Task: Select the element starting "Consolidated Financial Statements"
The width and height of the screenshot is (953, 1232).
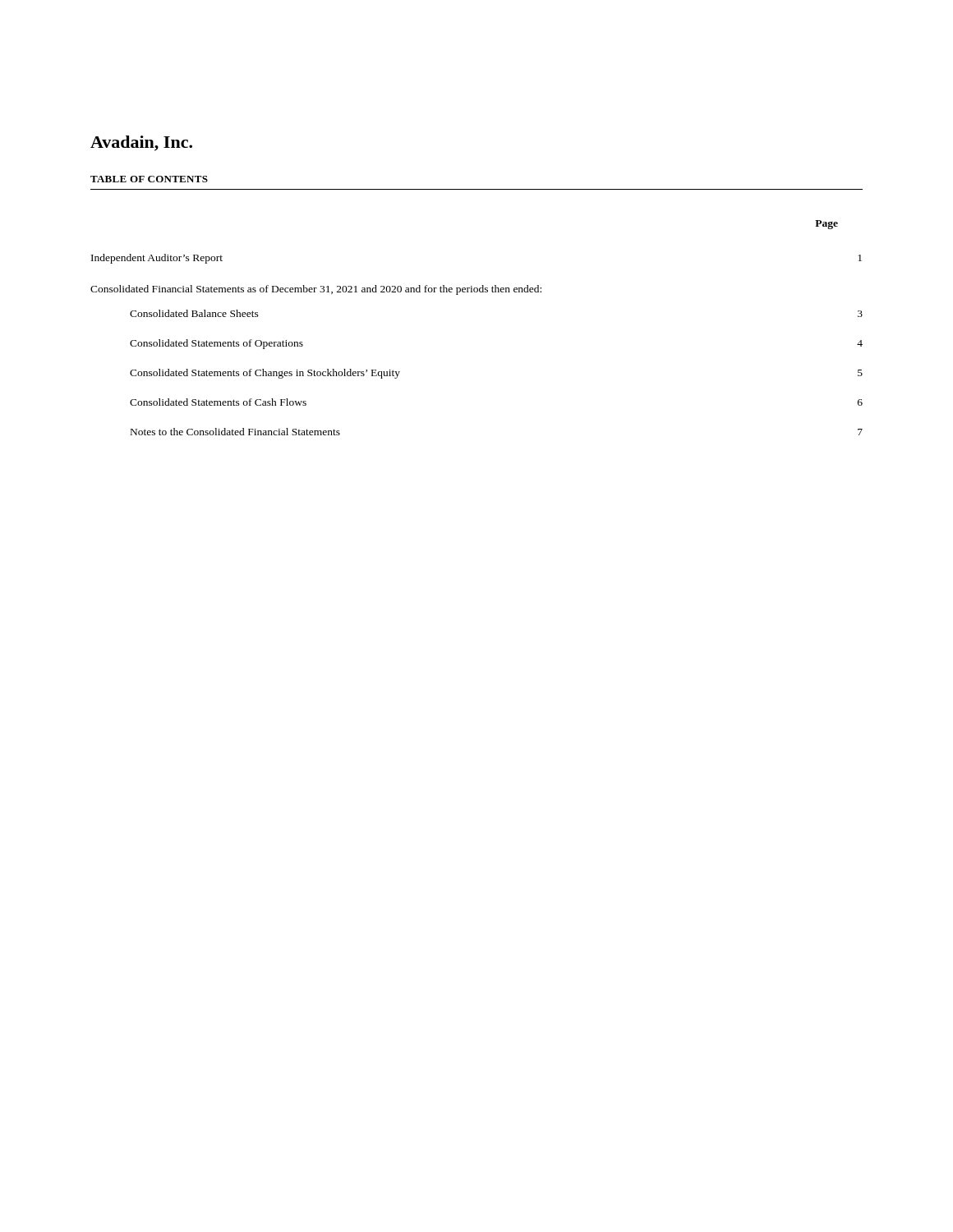Action: click(x=476, y=286)
